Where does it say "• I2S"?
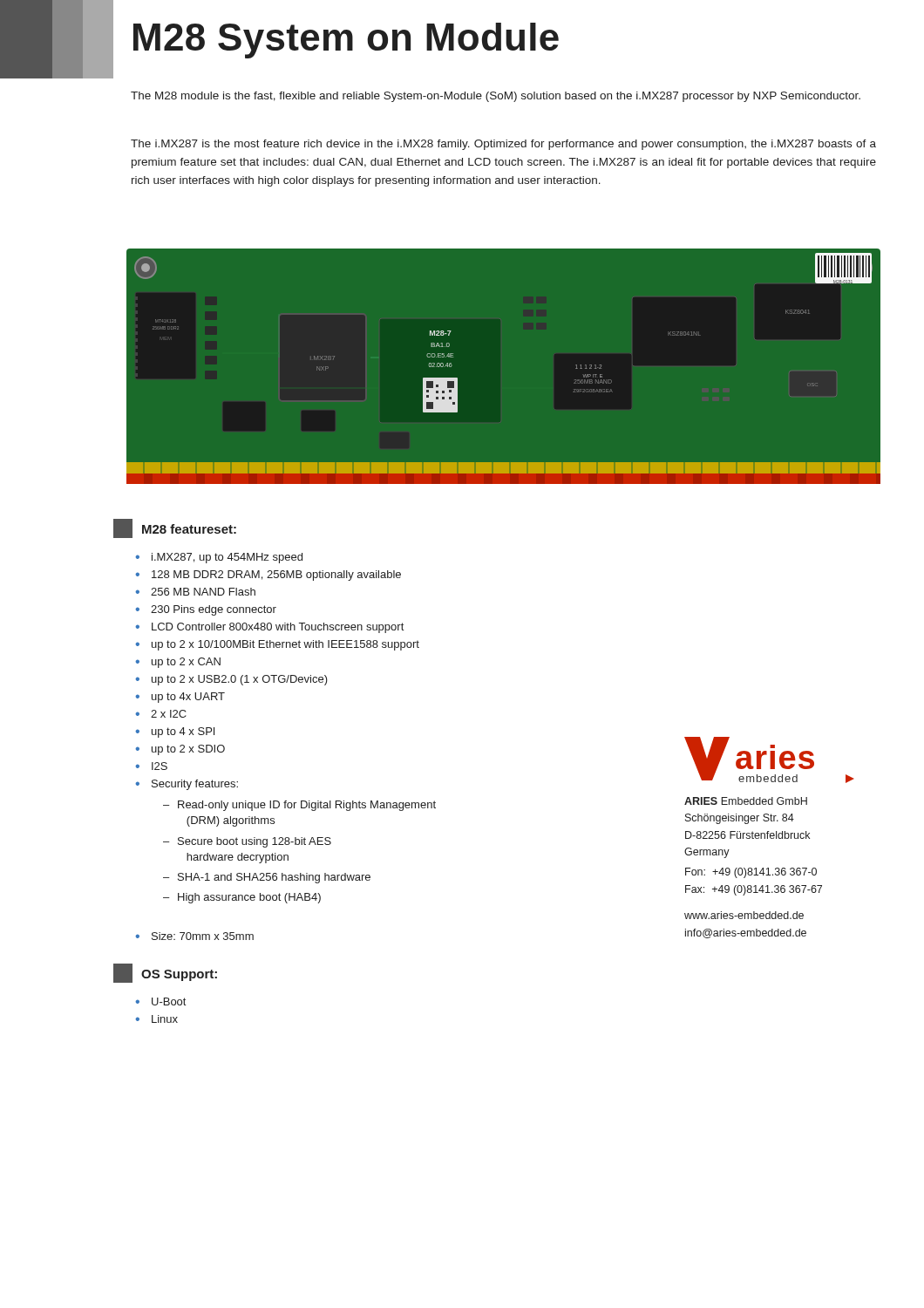This screenshot has height=1308, width=924. (151, 766)
